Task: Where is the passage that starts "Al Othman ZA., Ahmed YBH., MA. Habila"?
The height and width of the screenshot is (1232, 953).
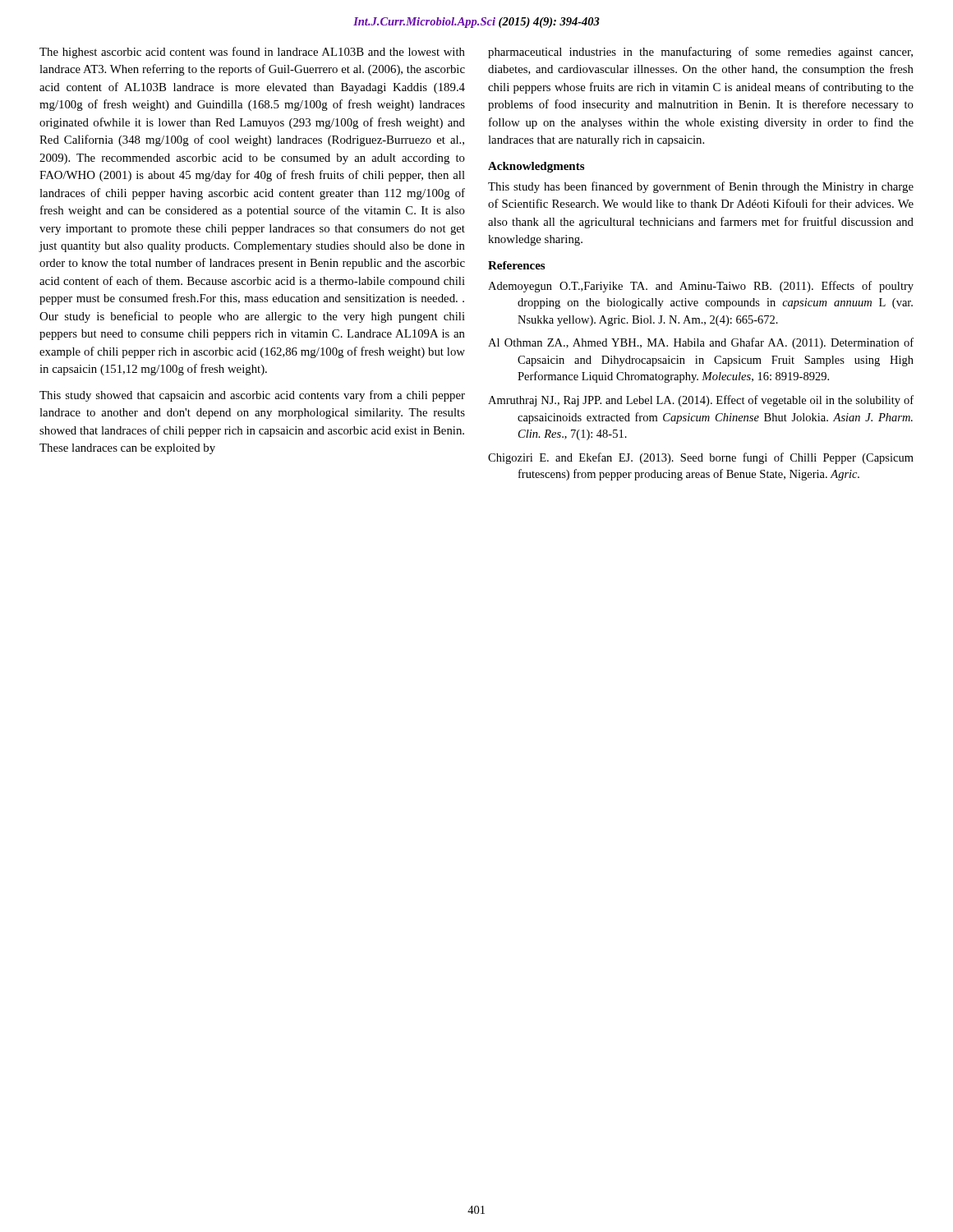Action: point(701,360)
